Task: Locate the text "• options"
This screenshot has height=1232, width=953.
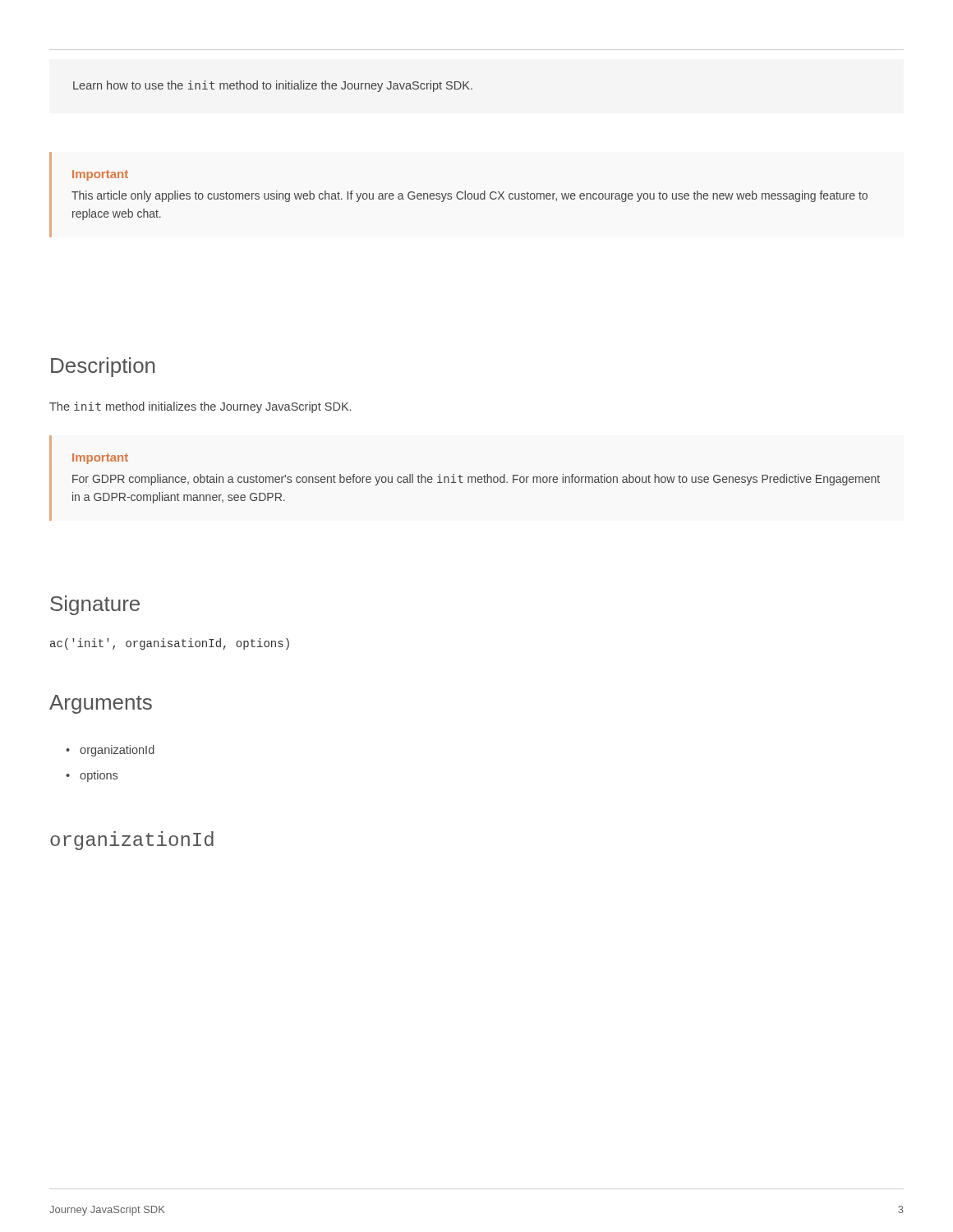Action: [x=92, y=775]
